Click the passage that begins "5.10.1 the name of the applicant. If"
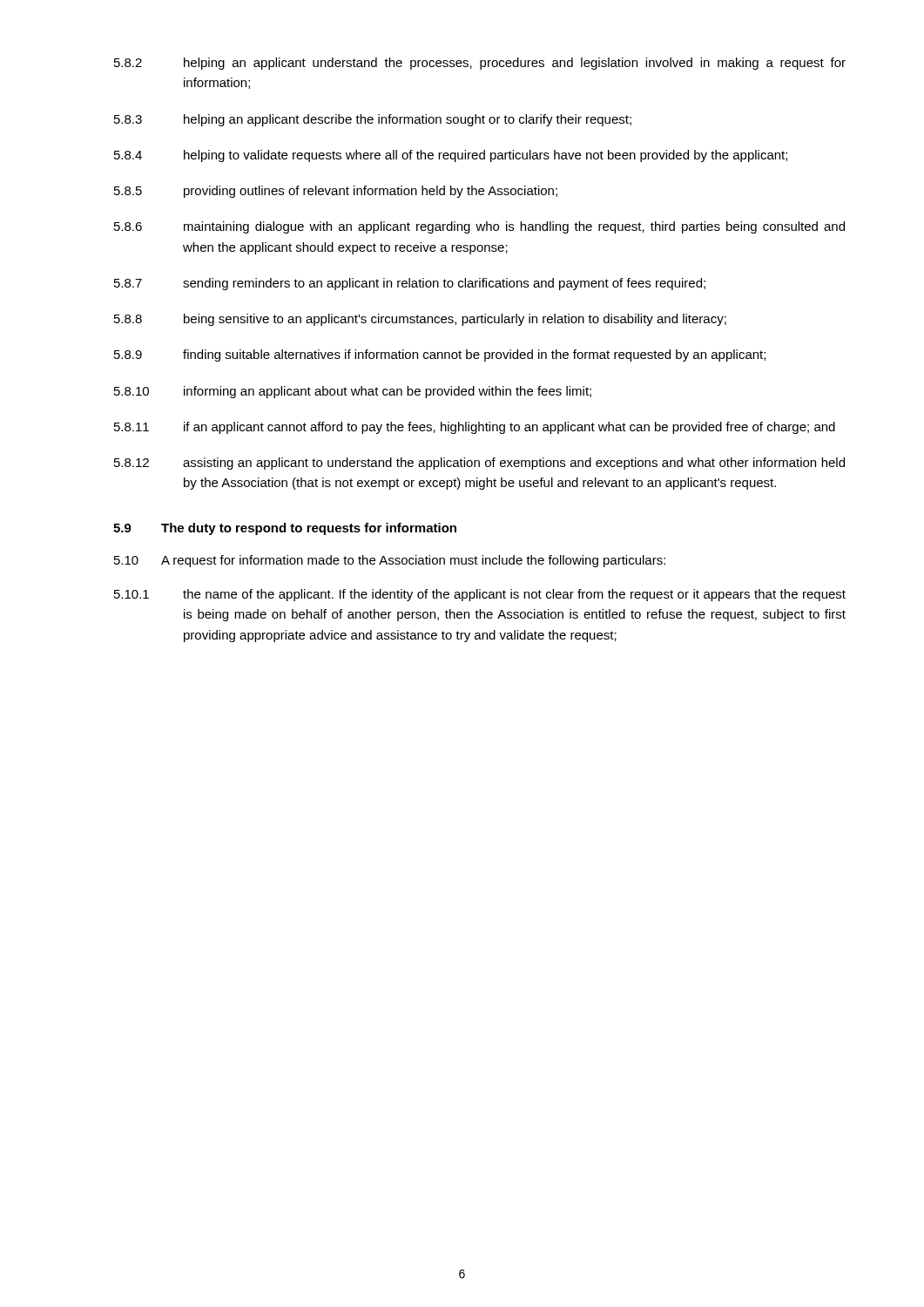Screen dimensions: 1307x924 click(479, 614)
